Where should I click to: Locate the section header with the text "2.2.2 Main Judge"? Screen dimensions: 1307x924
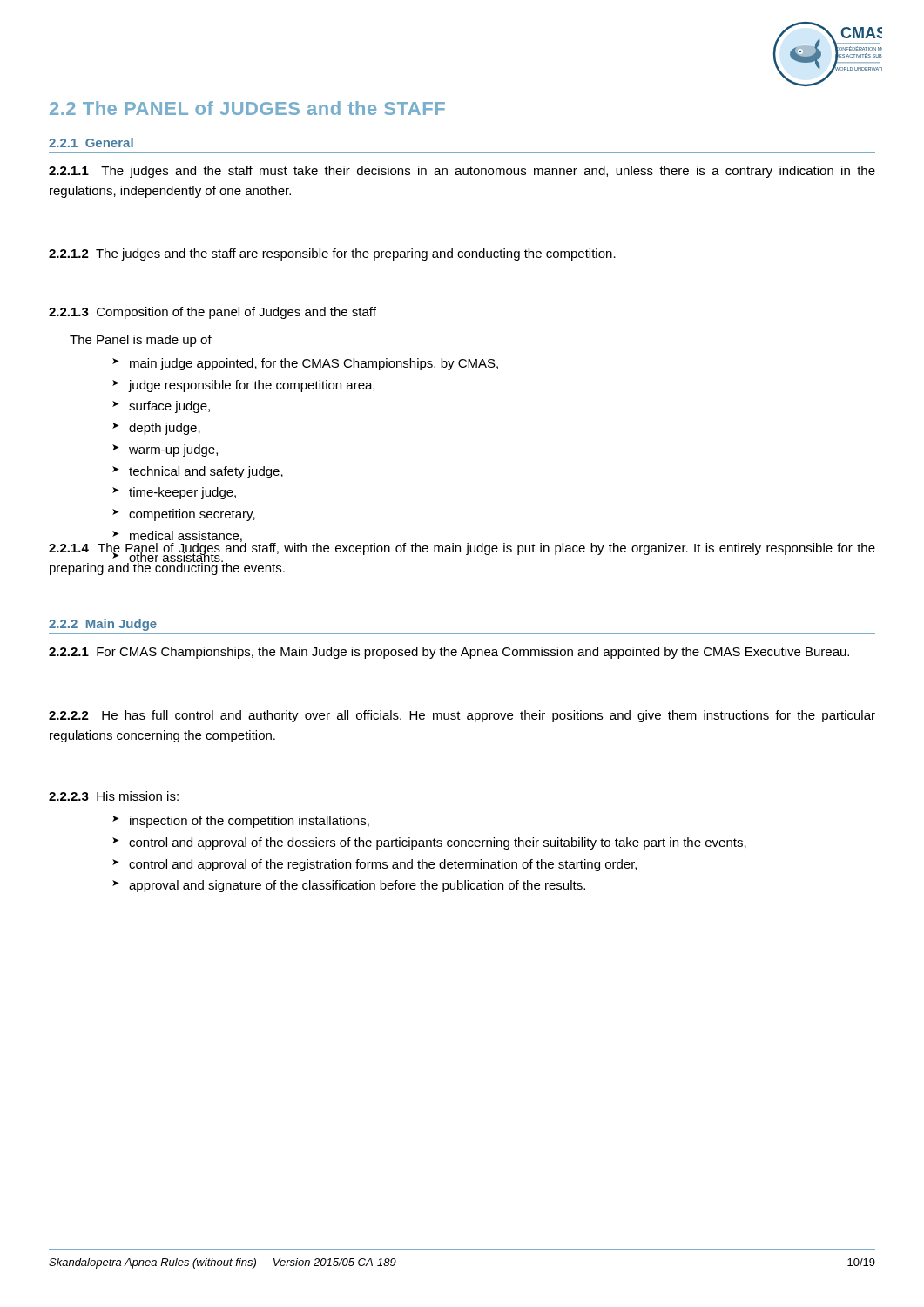click(103, 623)
